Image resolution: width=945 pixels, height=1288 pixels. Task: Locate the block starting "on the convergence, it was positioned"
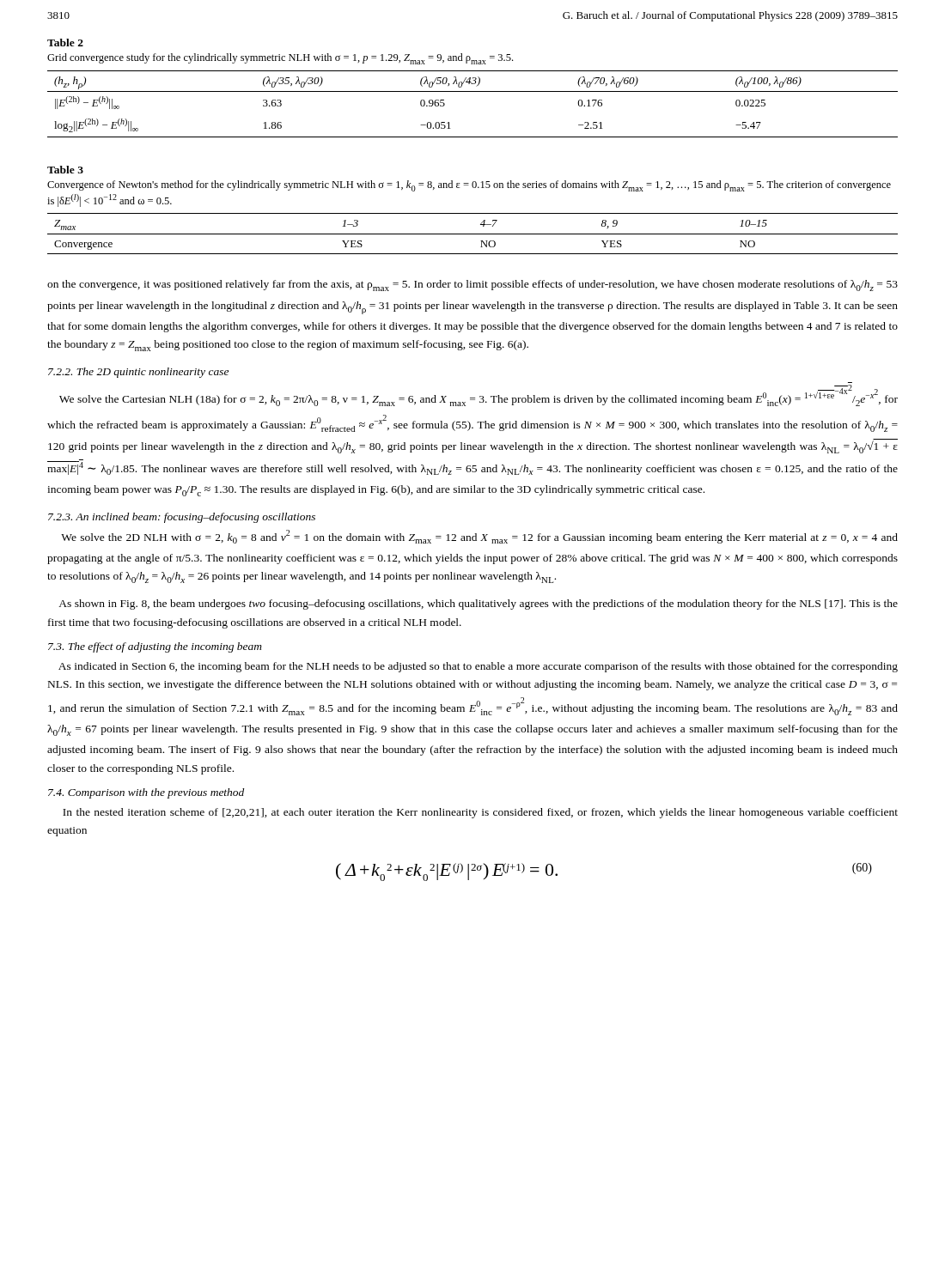click(472, 315)
